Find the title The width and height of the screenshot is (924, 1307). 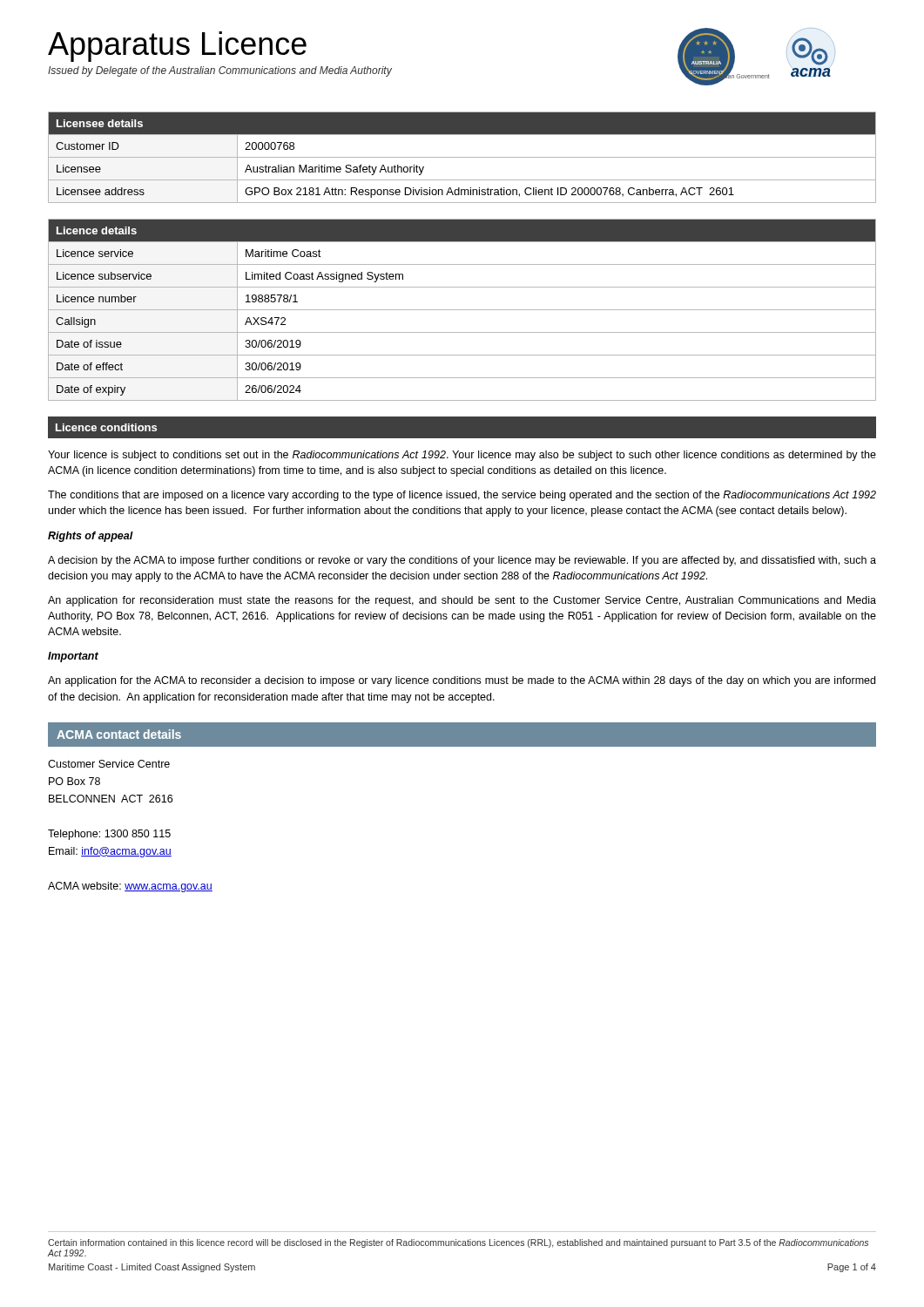pyautogui.click(x=462, y=57)
